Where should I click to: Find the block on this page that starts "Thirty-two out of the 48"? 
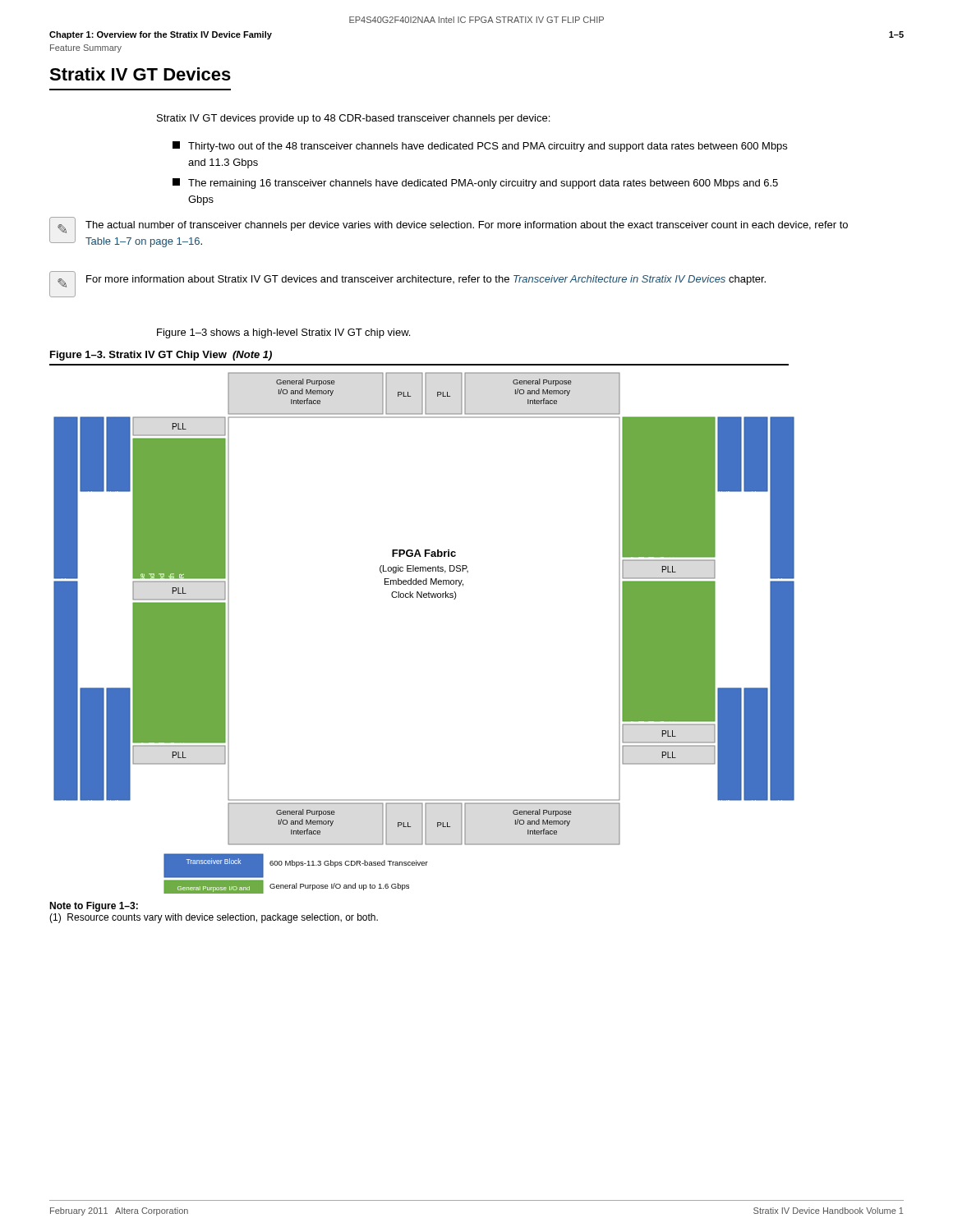click(x=485, y=155)
